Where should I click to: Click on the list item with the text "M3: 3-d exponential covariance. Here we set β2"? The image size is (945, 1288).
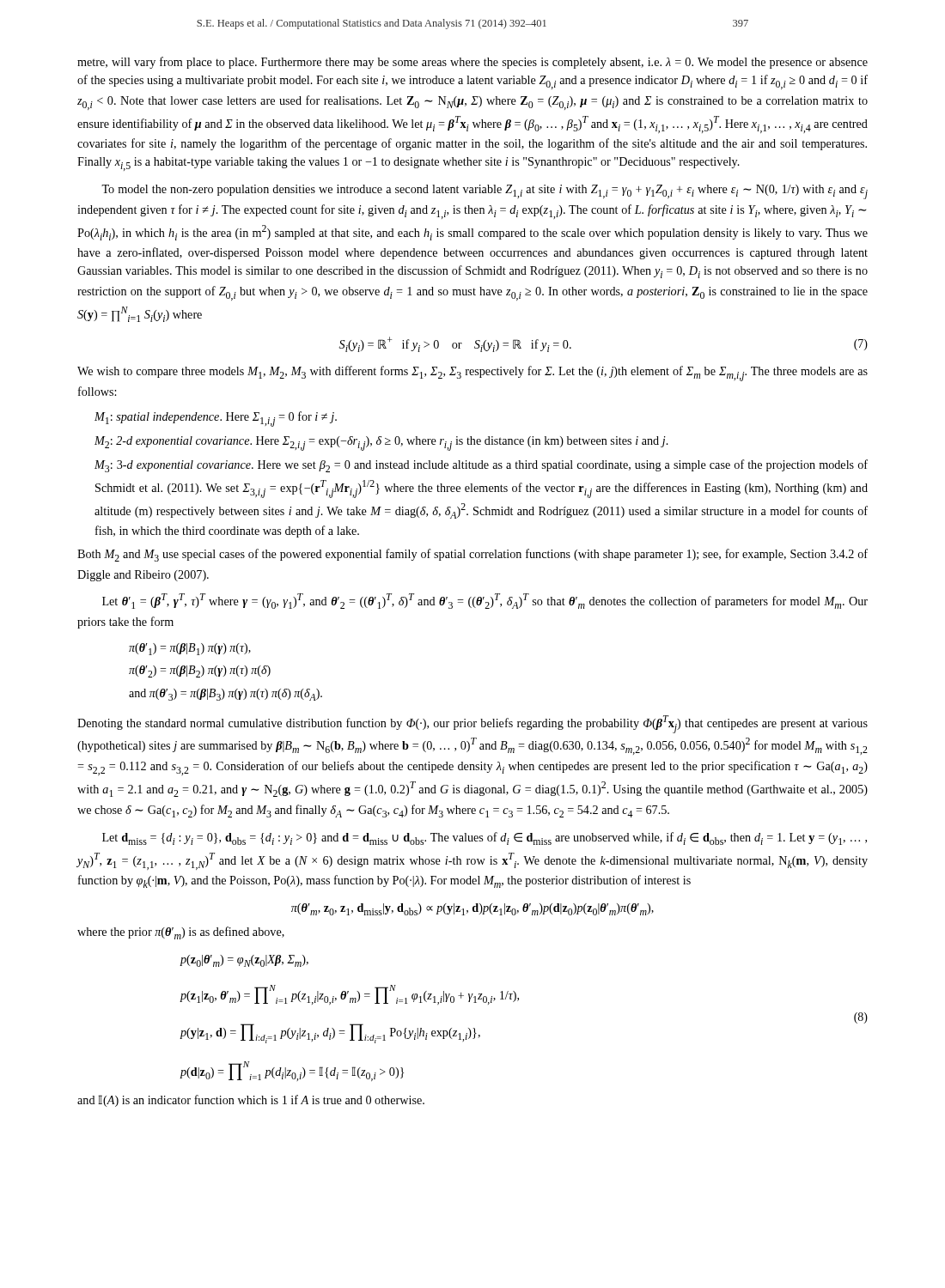click(x=481, y=498)
